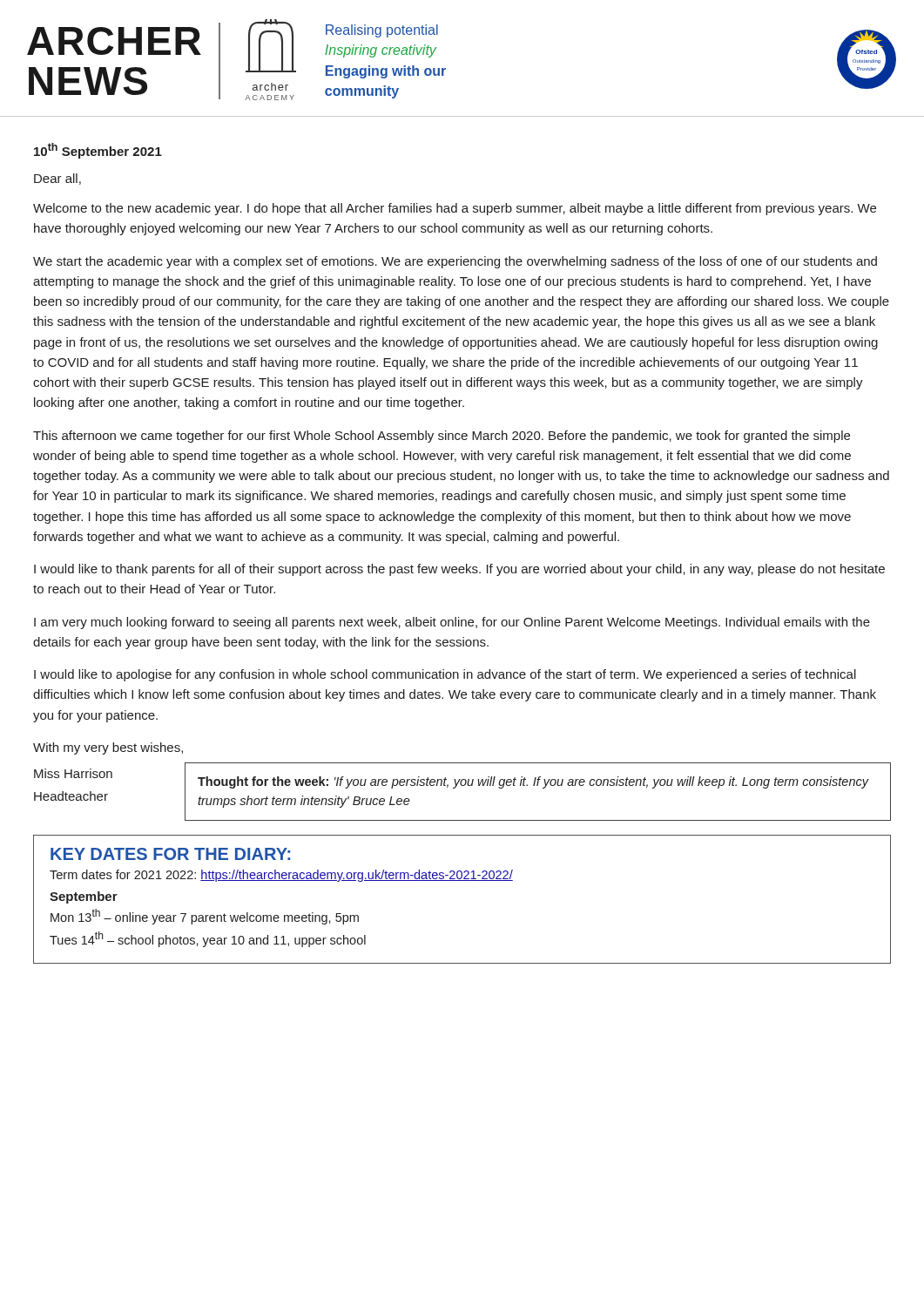
Task: Locate the element starting "Term dates for"
Action: pyautogui.click(x=281, y=875)
